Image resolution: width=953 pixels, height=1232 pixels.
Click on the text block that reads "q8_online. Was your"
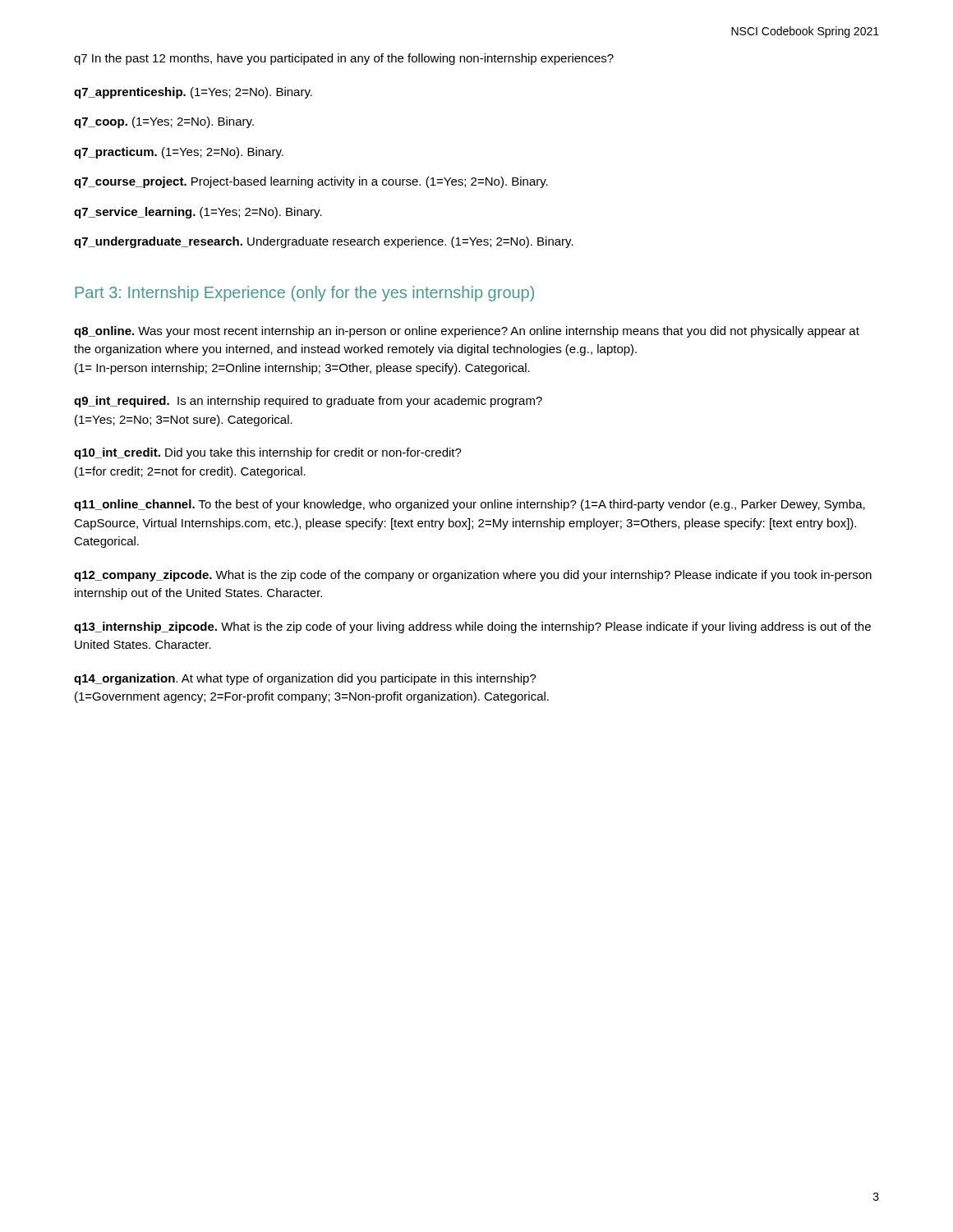pos(467,349)
